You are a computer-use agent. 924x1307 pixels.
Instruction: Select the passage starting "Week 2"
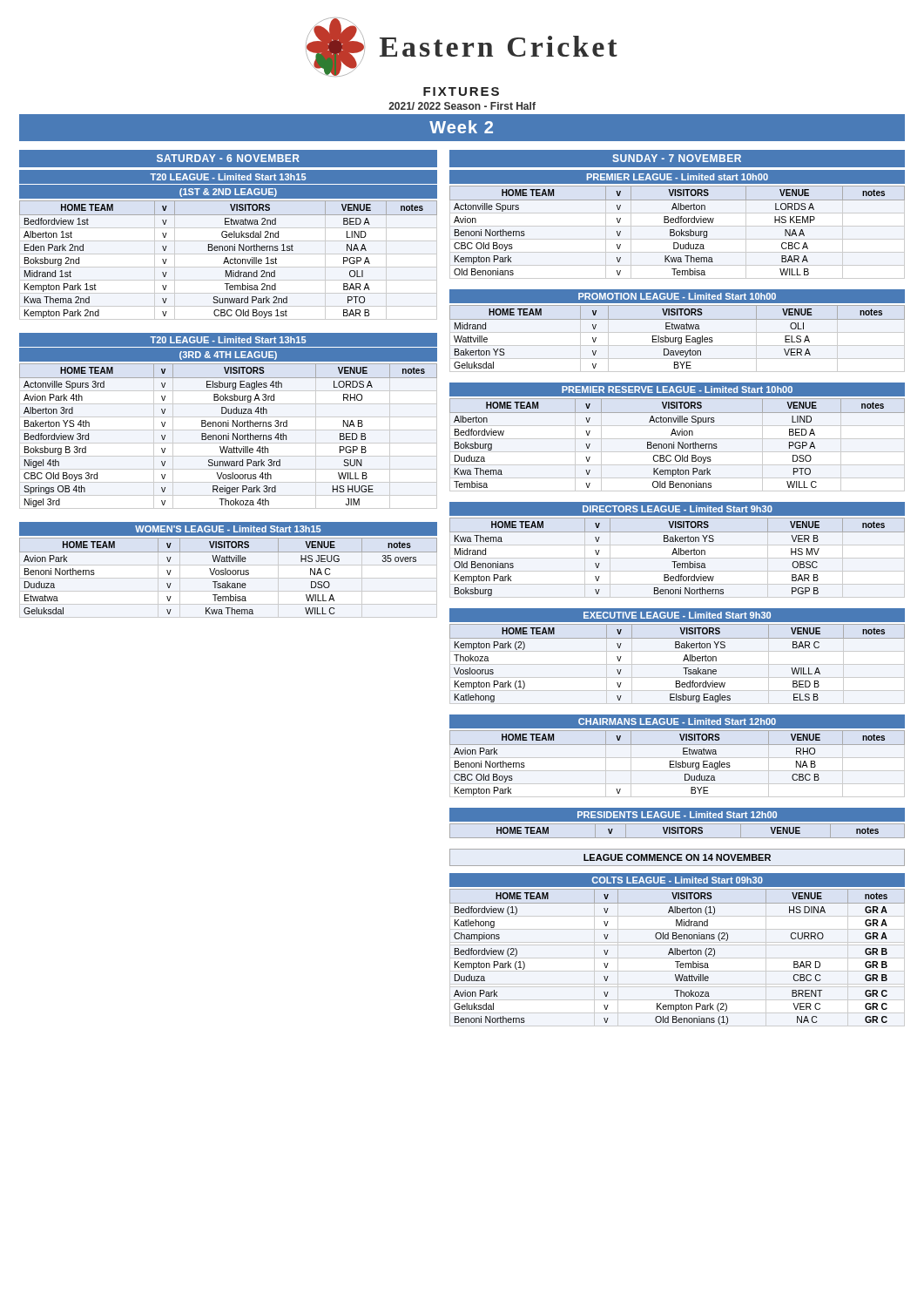[462, 127]
